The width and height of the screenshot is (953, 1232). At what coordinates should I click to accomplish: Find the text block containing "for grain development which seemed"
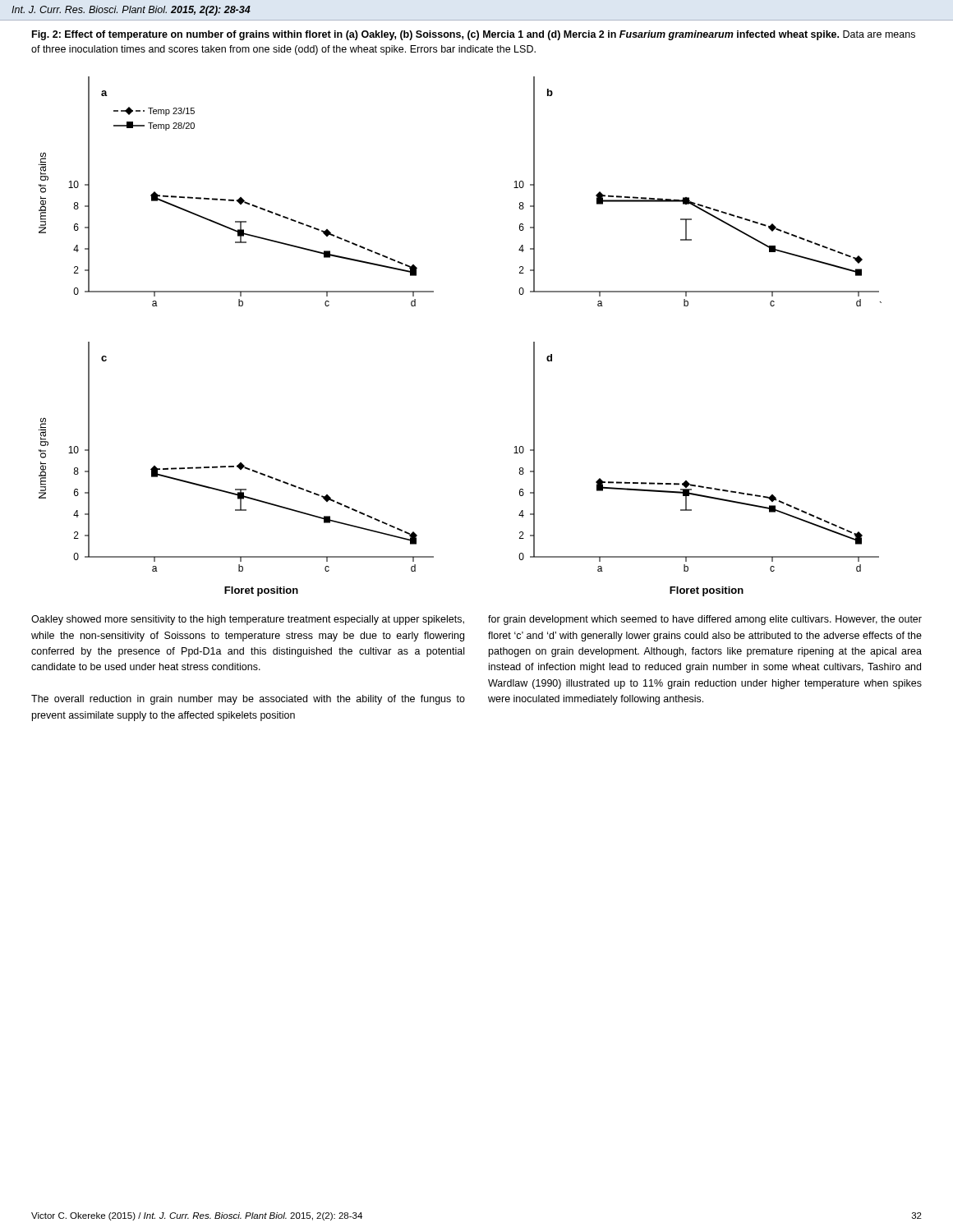pos(705,659)
